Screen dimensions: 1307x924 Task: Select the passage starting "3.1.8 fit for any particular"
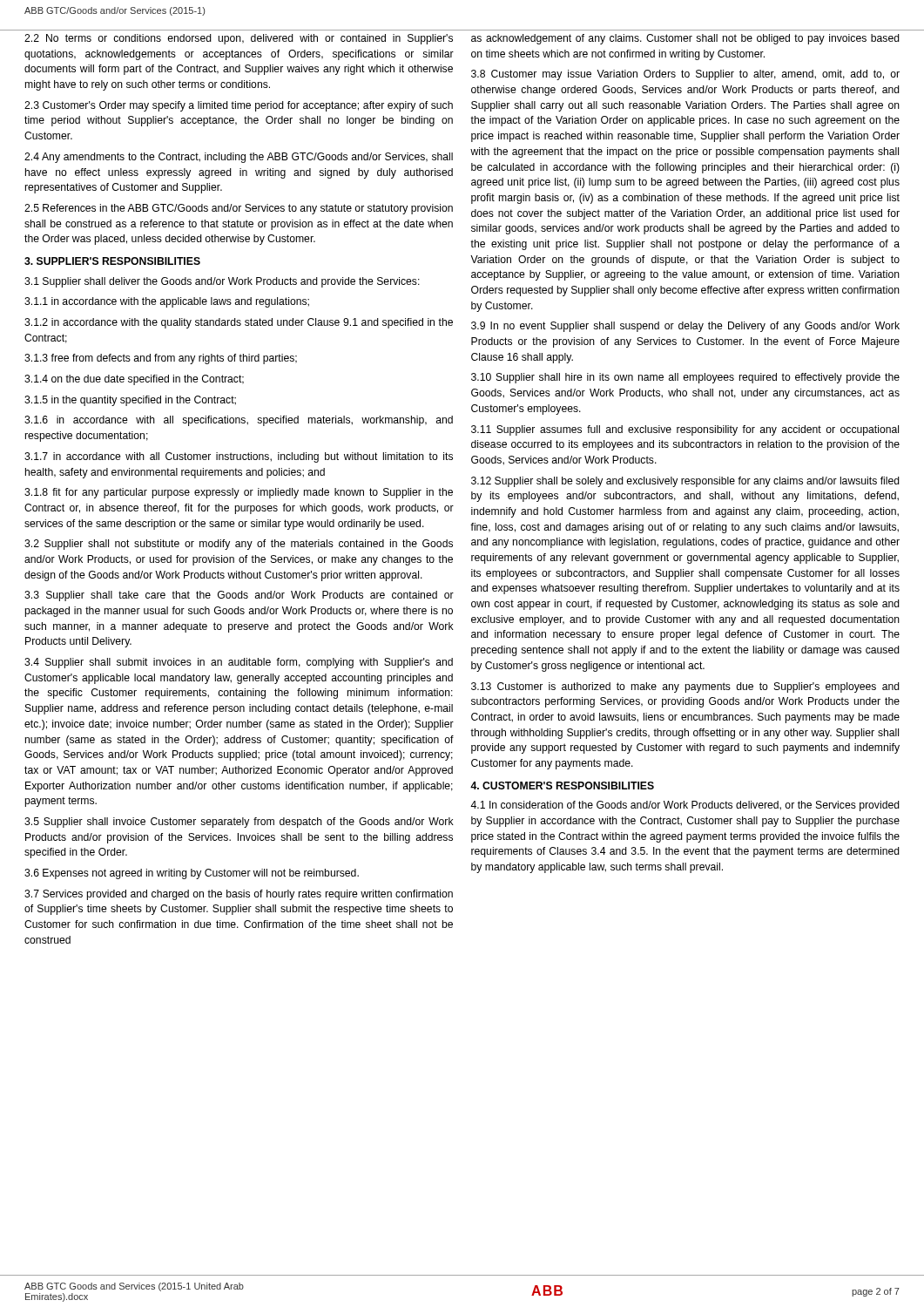click(x=239, y=508)
